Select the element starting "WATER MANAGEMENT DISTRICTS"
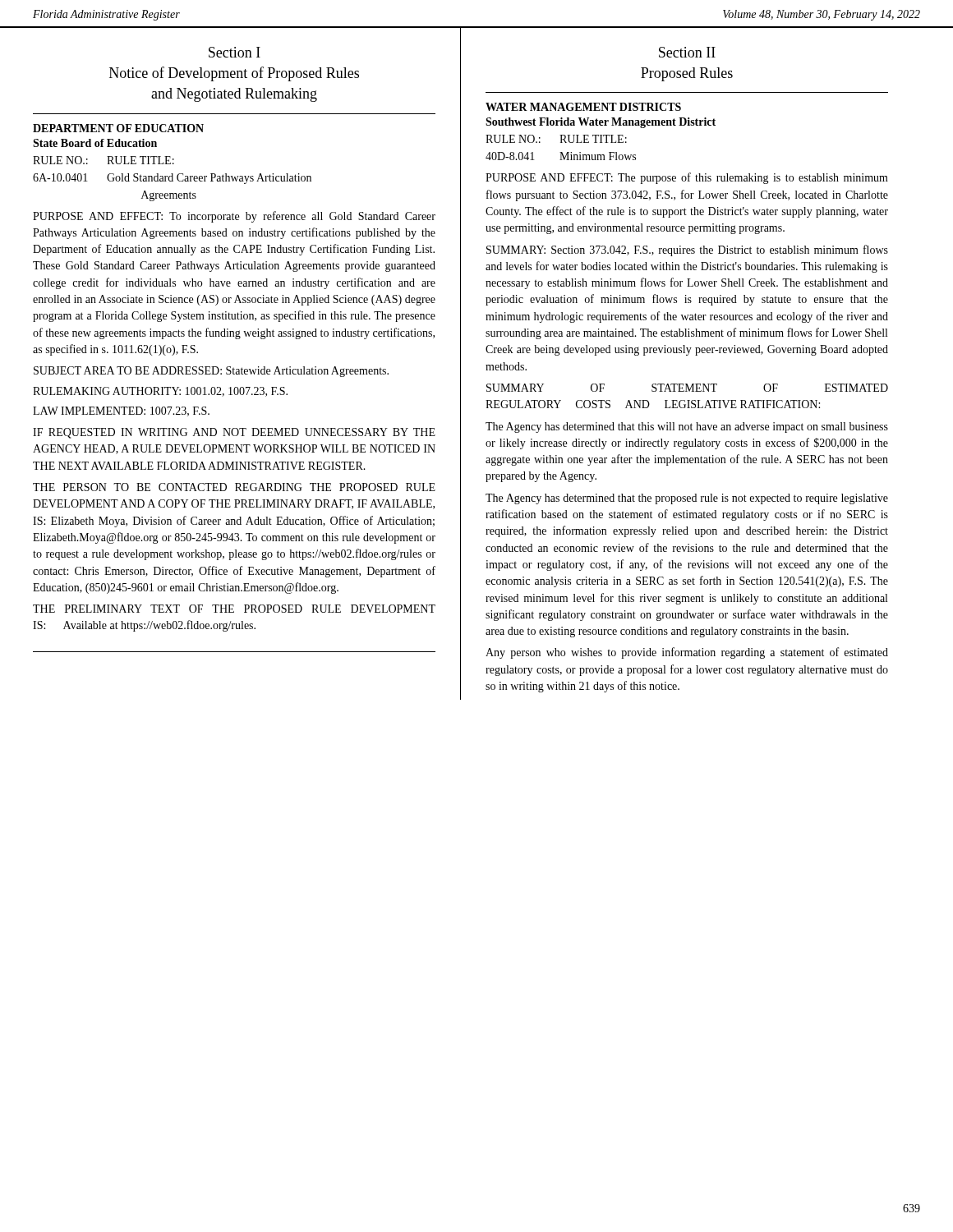 583,107
